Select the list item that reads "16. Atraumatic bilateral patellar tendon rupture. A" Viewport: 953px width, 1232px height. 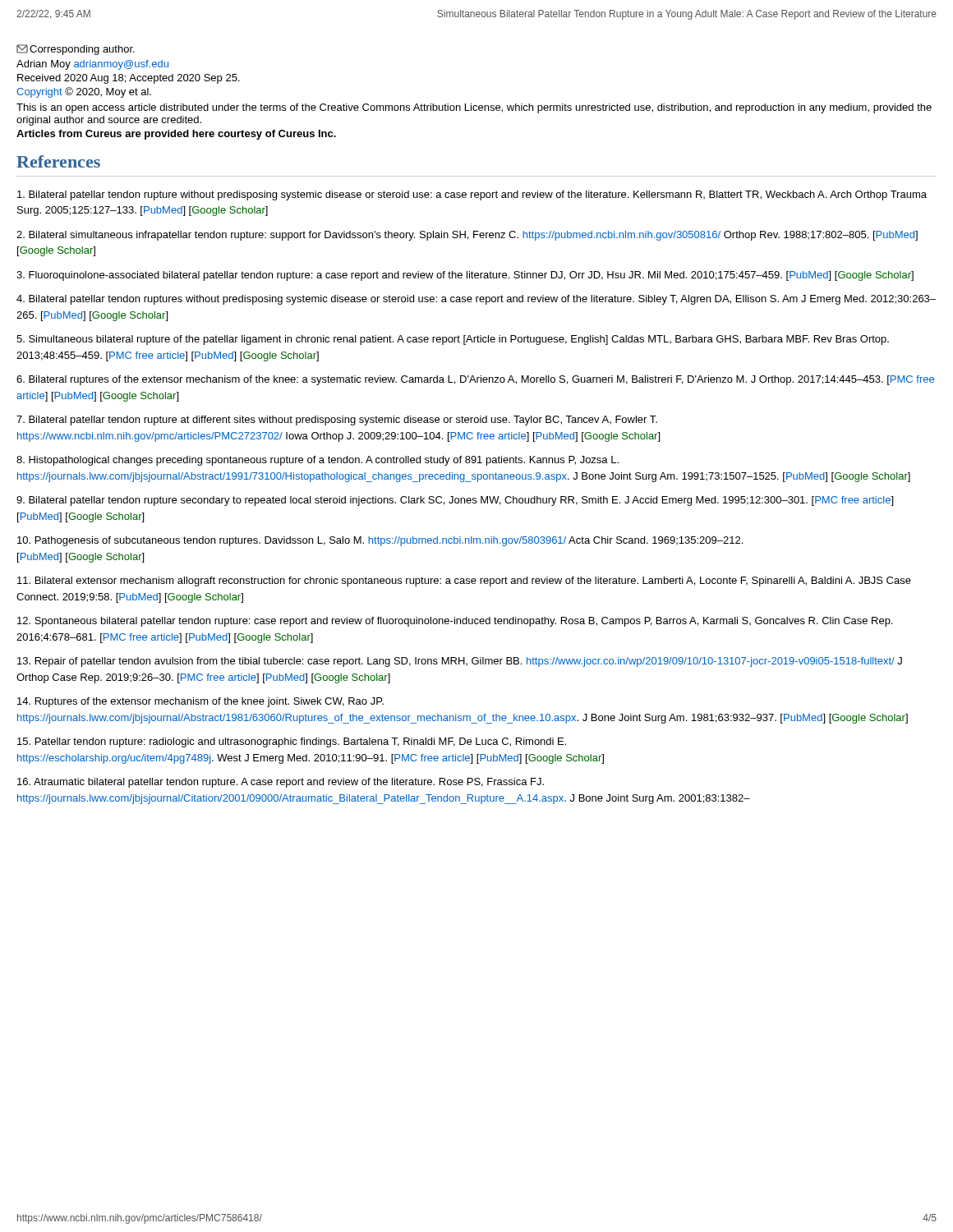(x=383, y=790)
